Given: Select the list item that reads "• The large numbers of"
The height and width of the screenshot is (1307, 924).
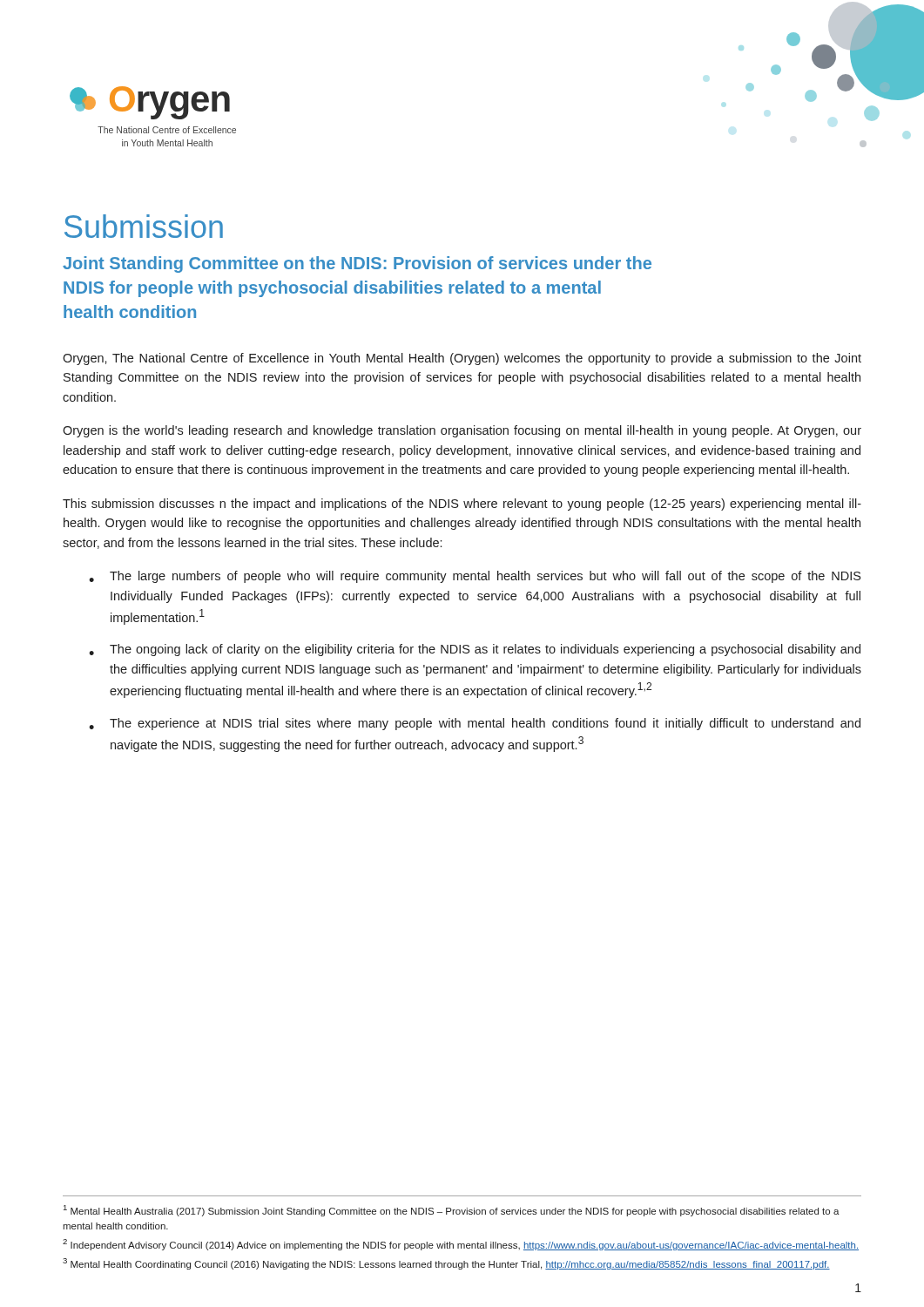Looking at the screenshot, I should coord(475,597).
